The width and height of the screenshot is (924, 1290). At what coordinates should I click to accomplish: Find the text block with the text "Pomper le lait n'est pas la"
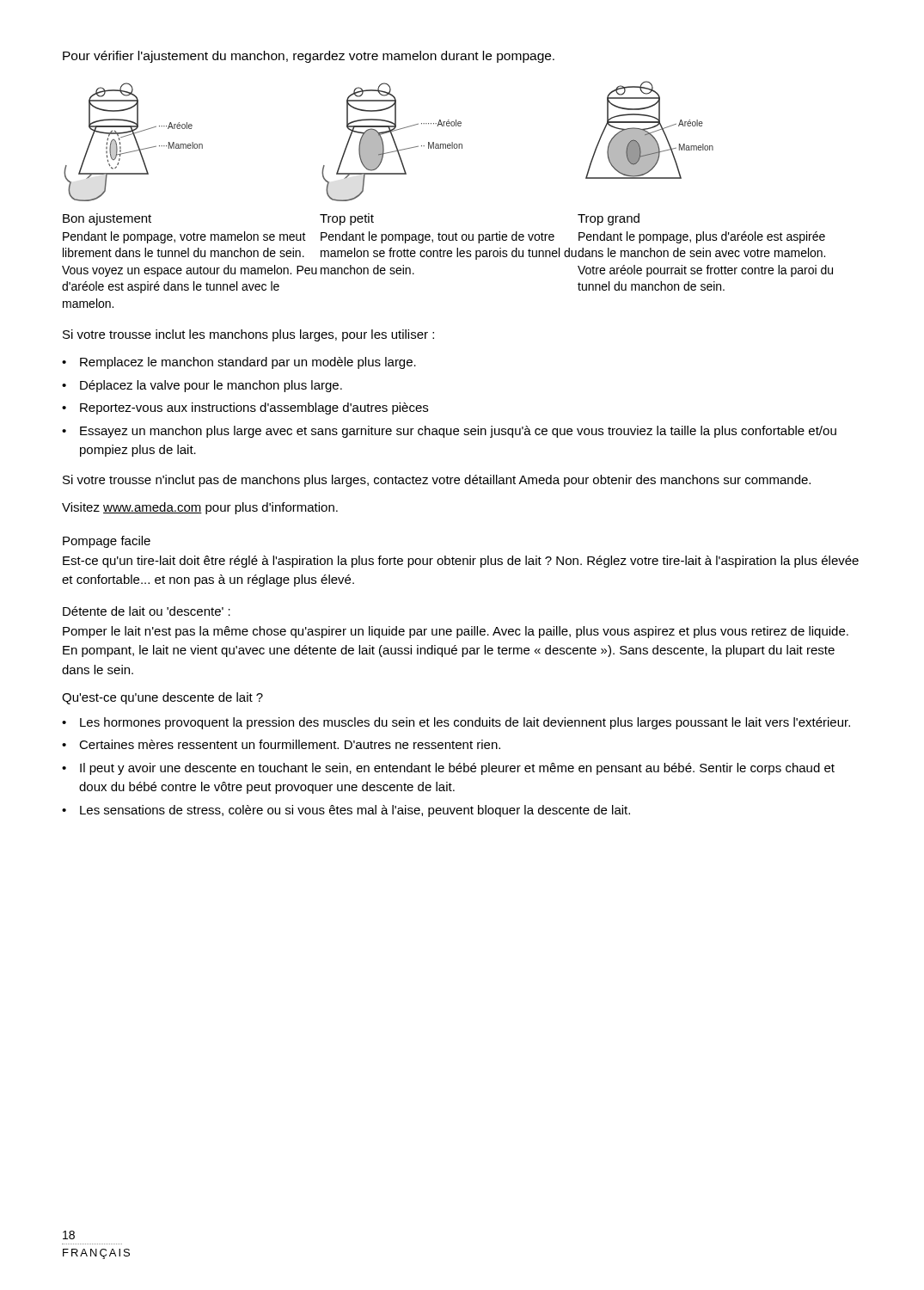[x=456, y=650]
